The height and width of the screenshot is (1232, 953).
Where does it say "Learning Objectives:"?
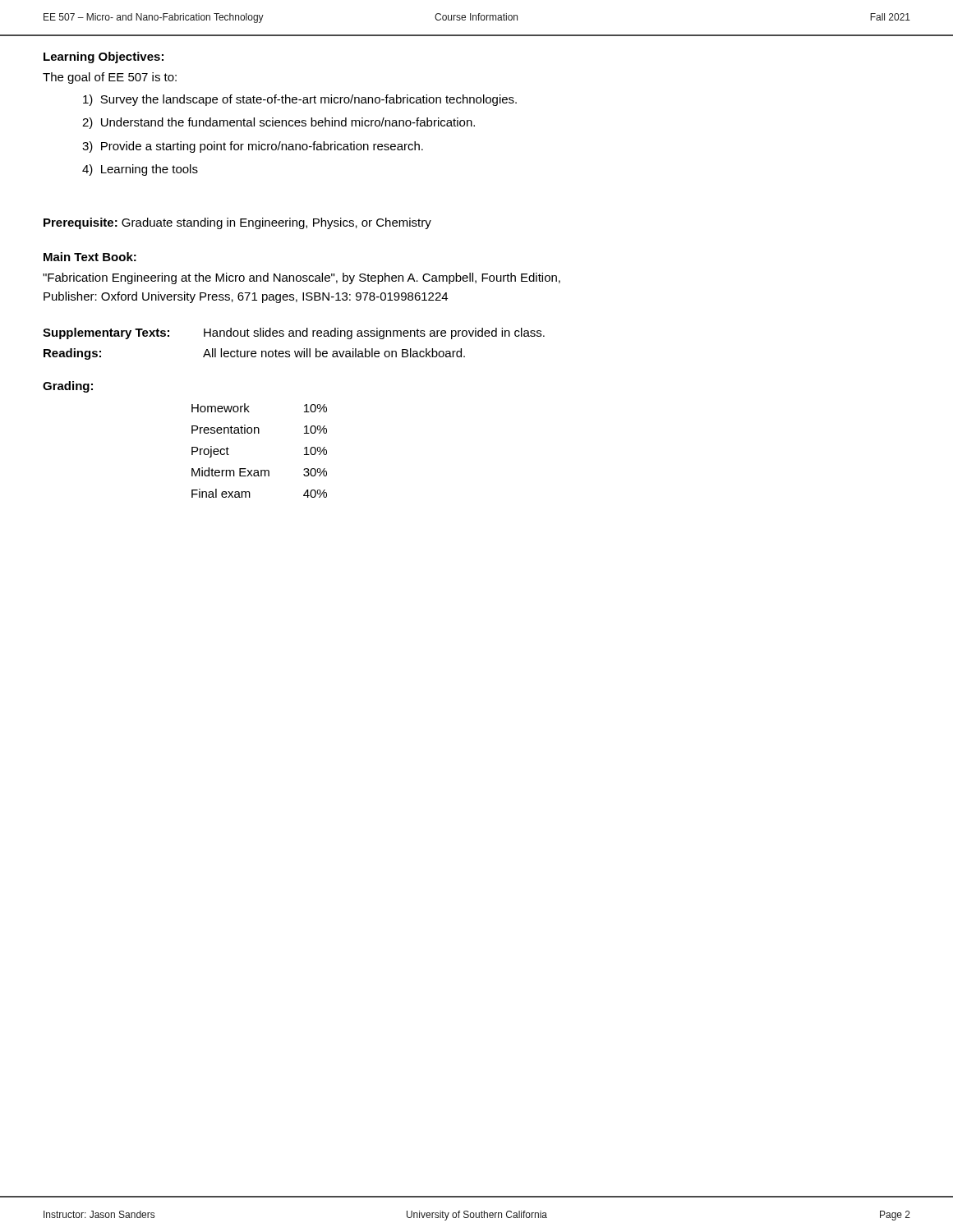[104, 56]
